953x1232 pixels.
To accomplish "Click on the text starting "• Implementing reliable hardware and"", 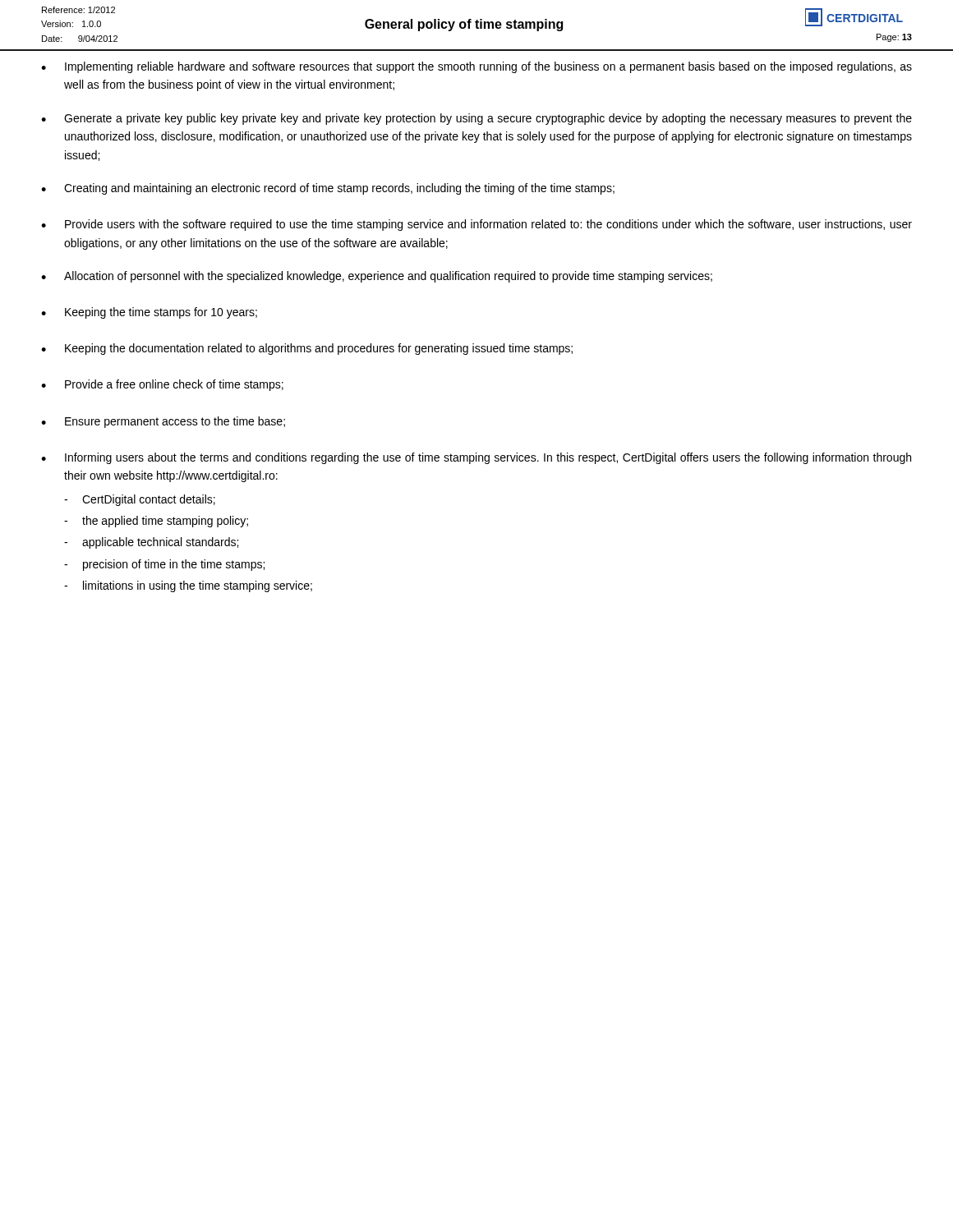I will pyautogui.click(x=476, y=76).
